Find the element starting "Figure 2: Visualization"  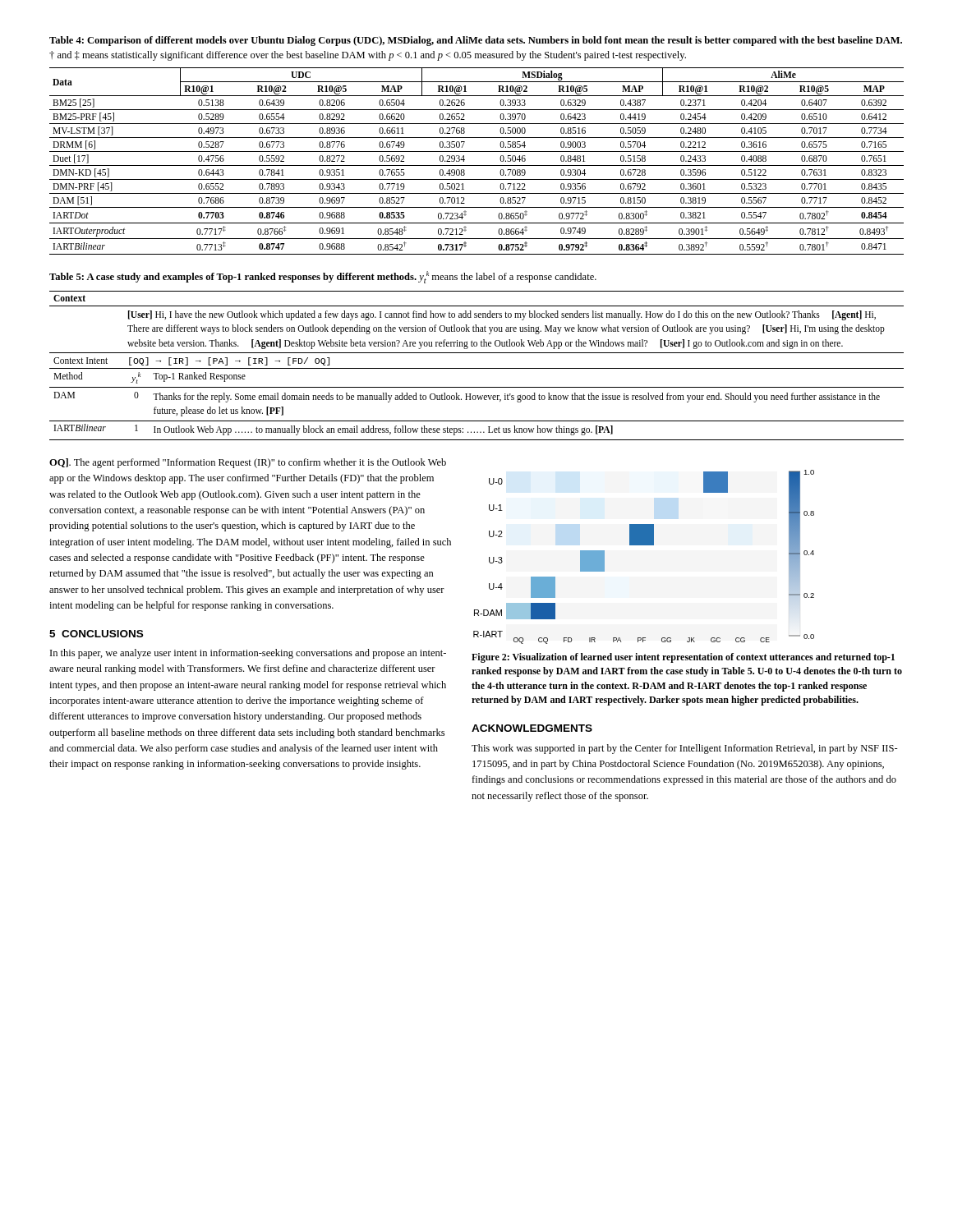tap(687, 678)
